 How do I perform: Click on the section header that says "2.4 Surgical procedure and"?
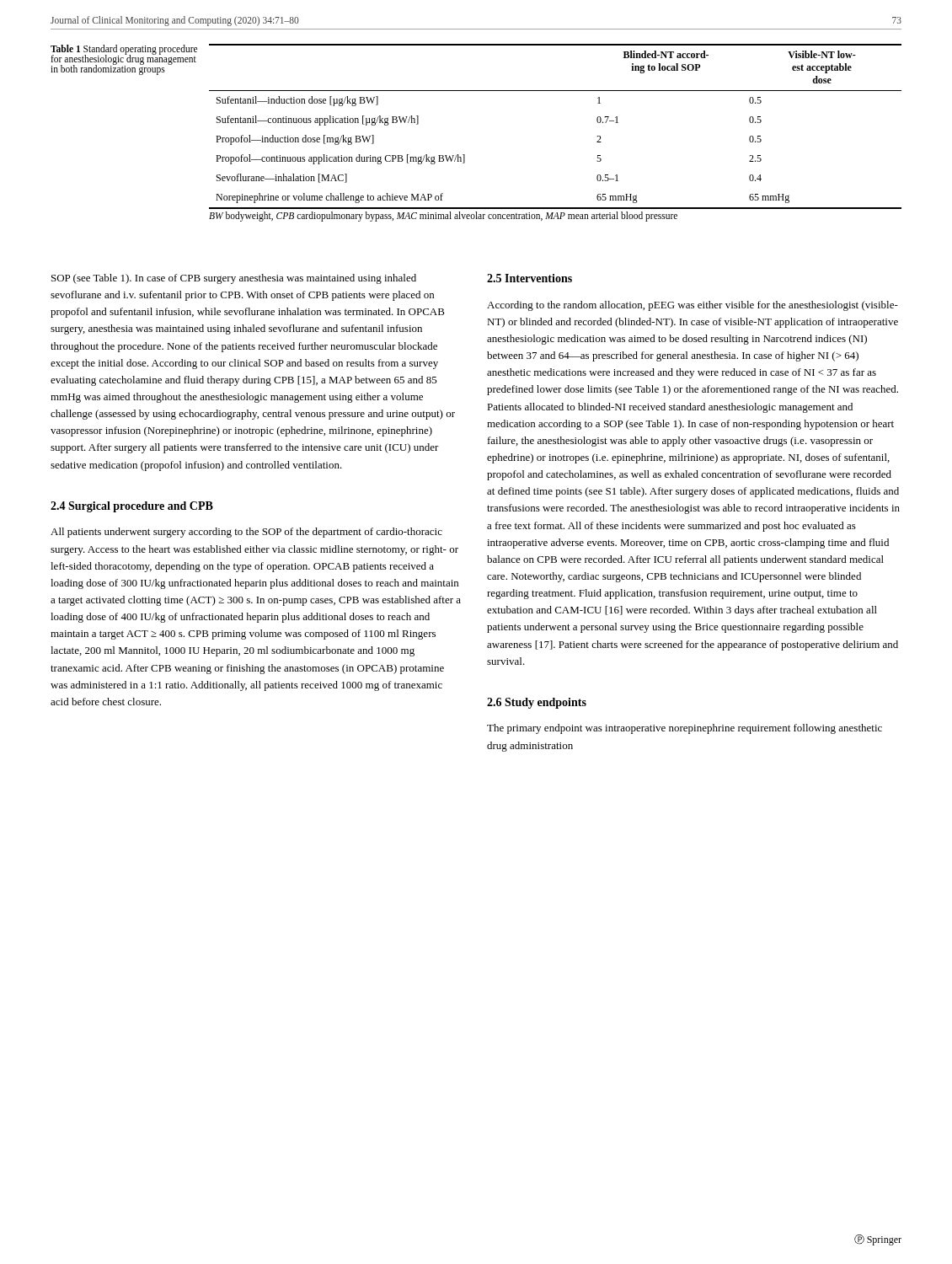pos(132,506)
